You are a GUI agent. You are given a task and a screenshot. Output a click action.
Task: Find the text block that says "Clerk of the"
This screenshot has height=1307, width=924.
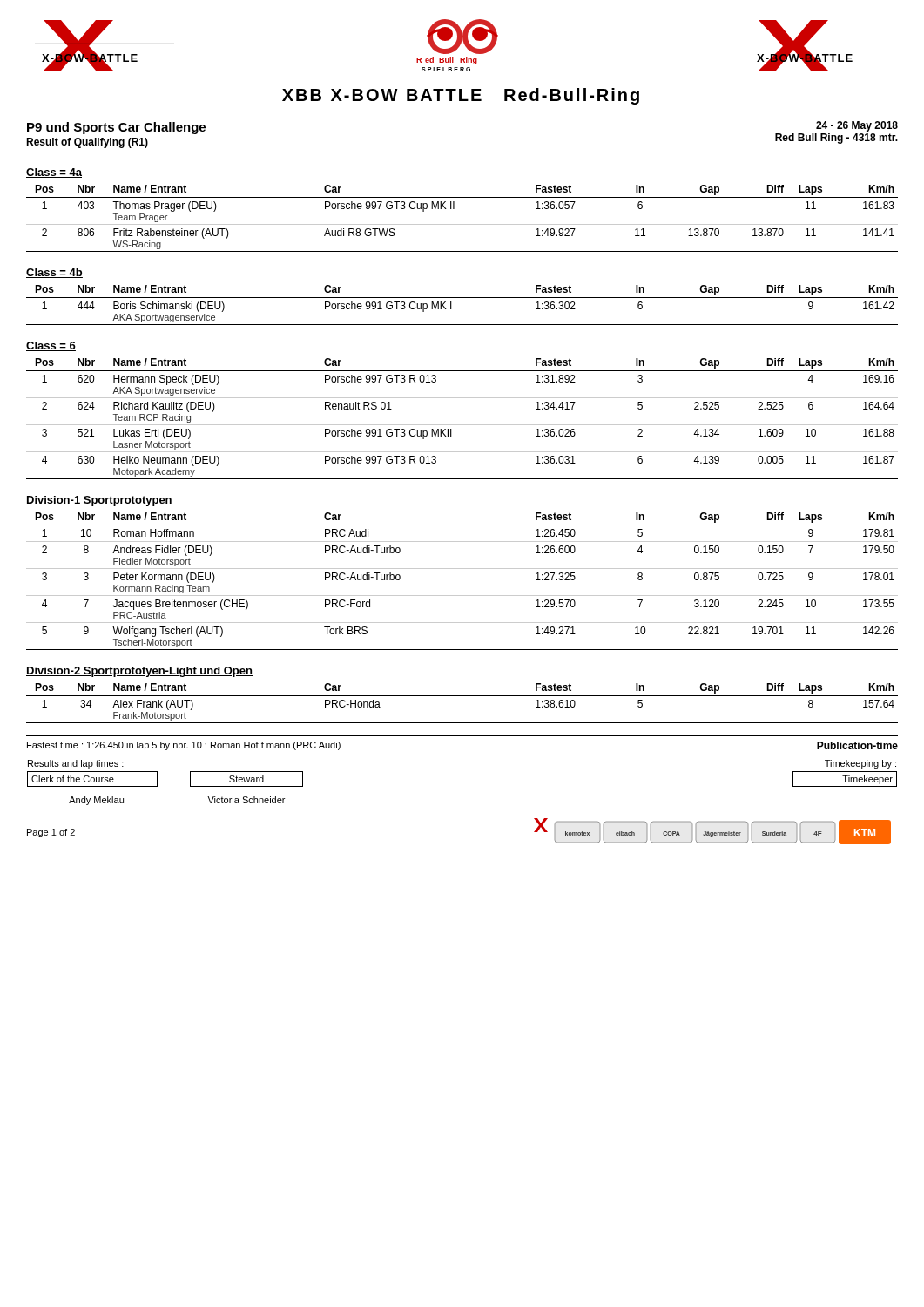click(73, 779)
